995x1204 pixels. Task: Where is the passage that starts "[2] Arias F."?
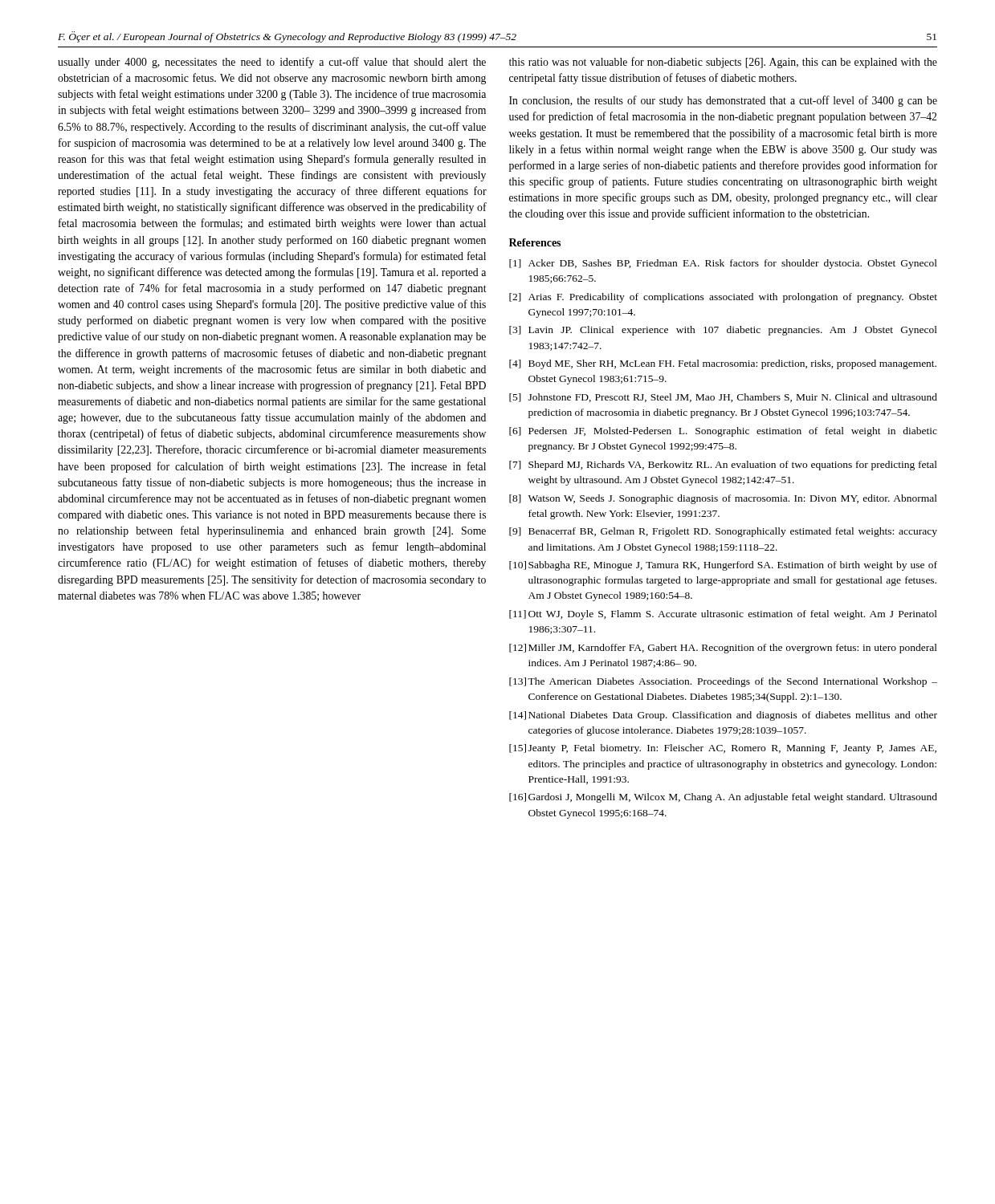point(723,304)
